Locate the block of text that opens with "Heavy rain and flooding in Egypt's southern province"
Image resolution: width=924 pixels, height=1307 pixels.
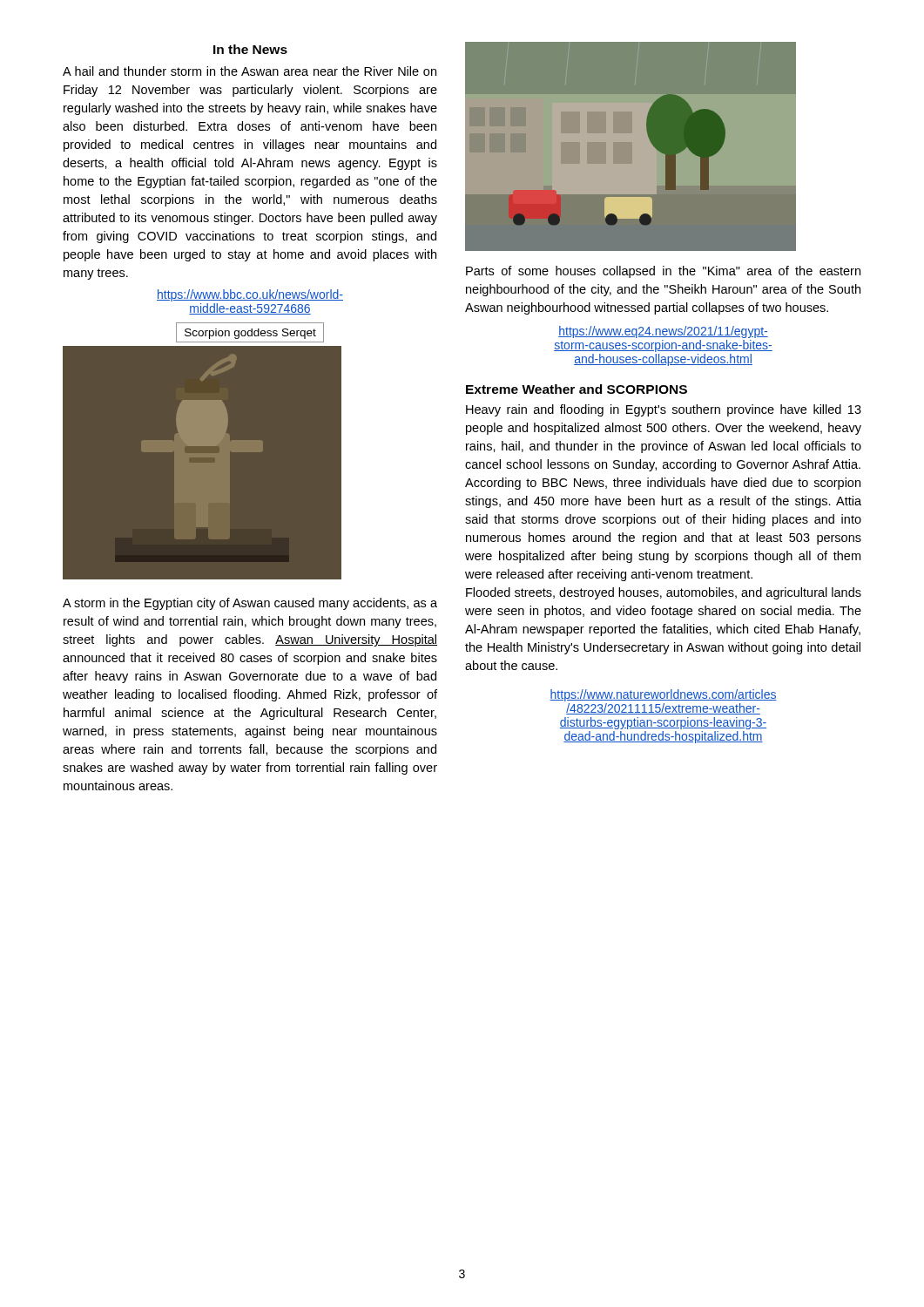pos(663,538)
